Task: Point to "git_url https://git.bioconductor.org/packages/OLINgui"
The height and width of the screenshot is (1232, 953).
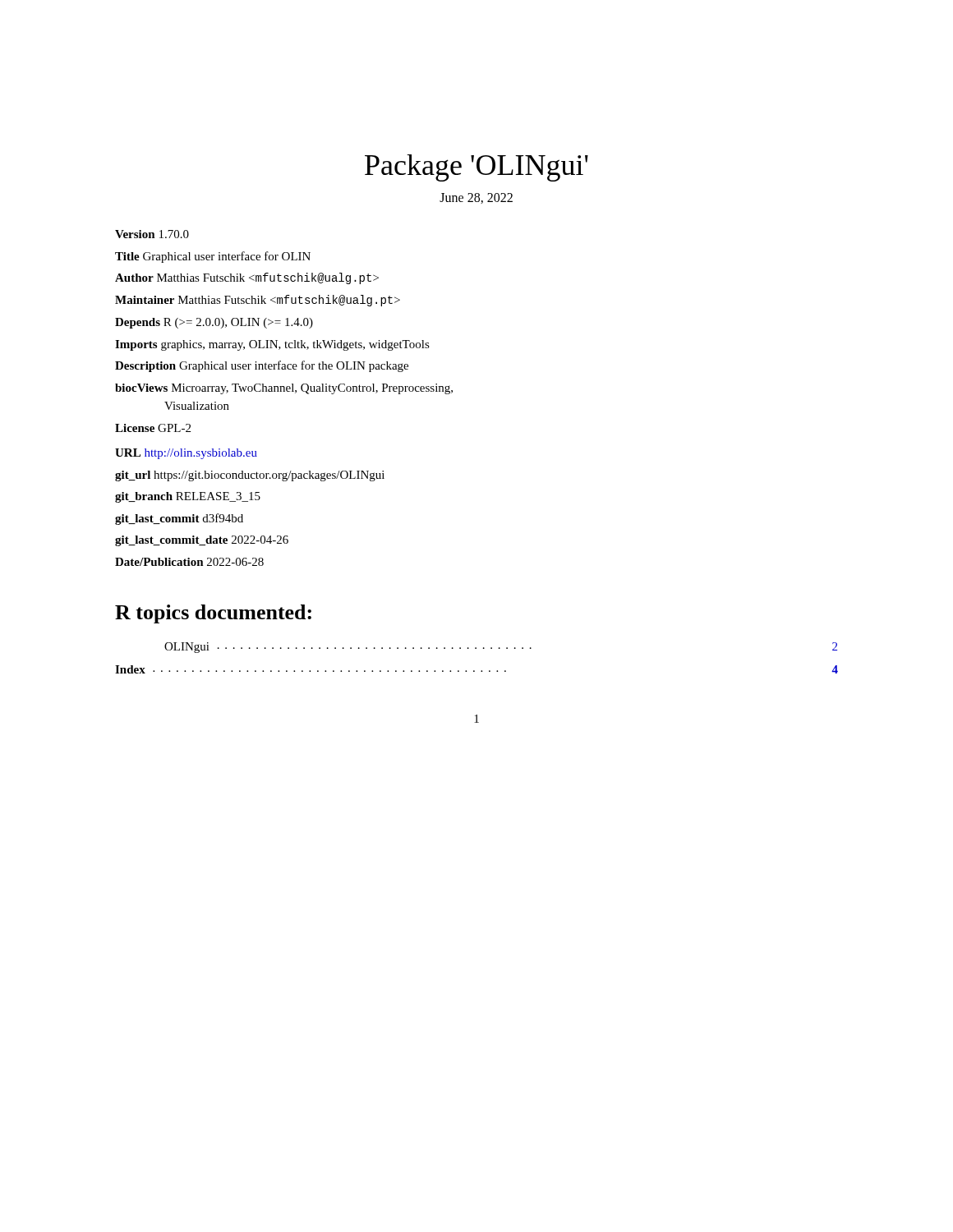Action: click(x=250, y=474)
